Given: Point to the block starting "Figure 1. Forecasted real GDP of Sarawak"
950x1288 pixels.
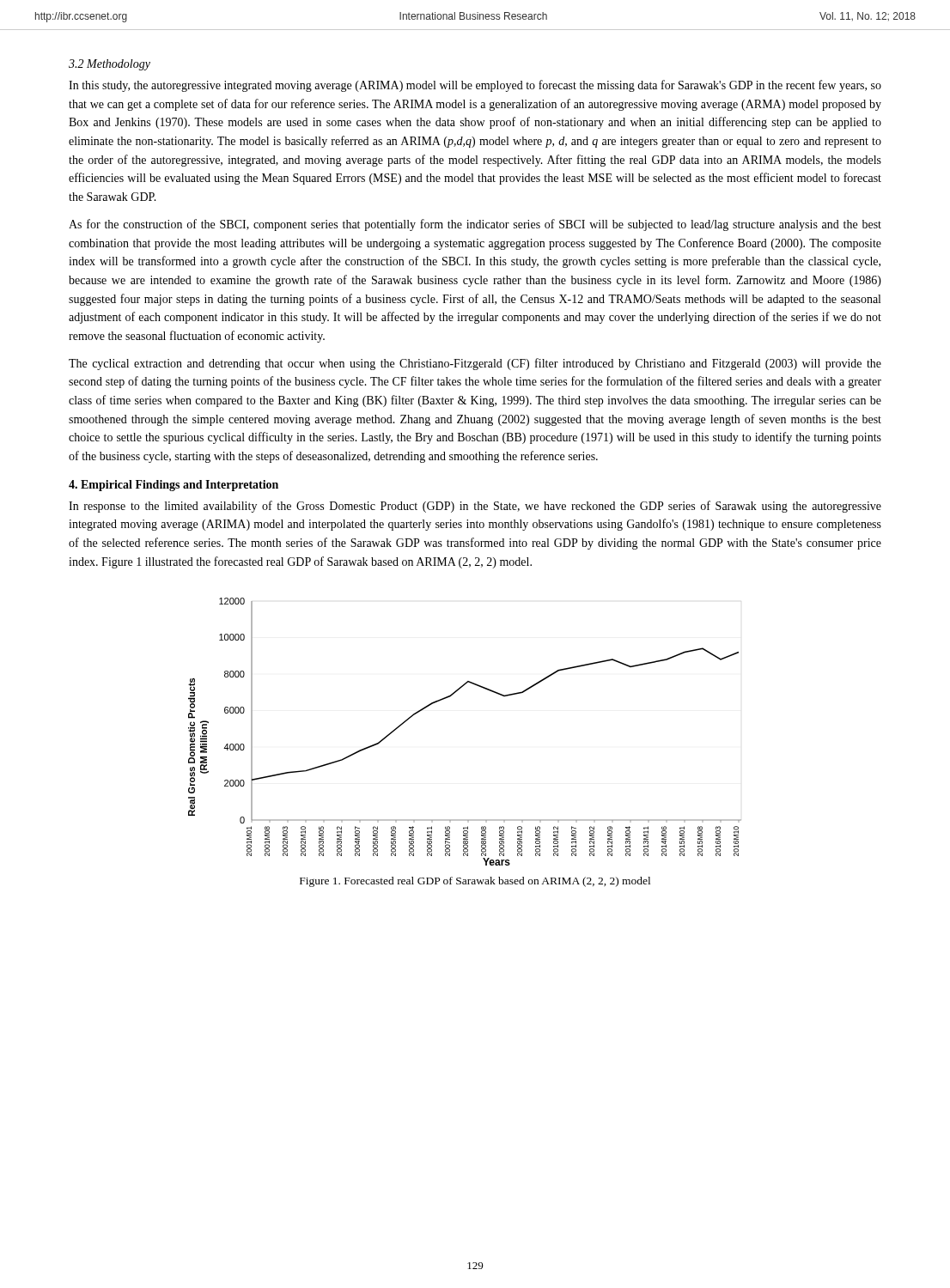Looking at the screenshot, I should coord(475,880).
